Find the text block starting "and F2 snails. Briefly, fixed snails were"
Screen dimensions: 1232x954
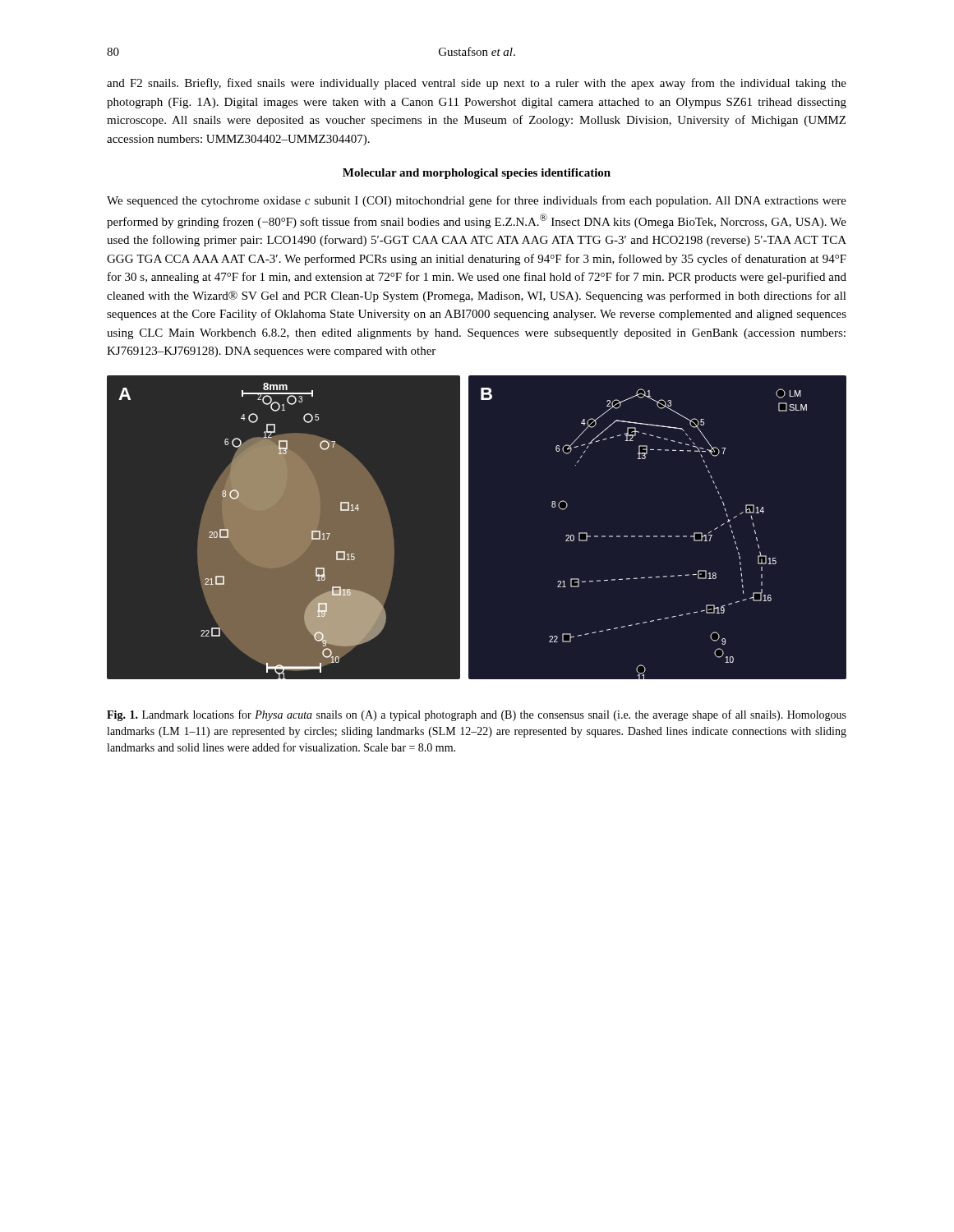pos(477,111)
